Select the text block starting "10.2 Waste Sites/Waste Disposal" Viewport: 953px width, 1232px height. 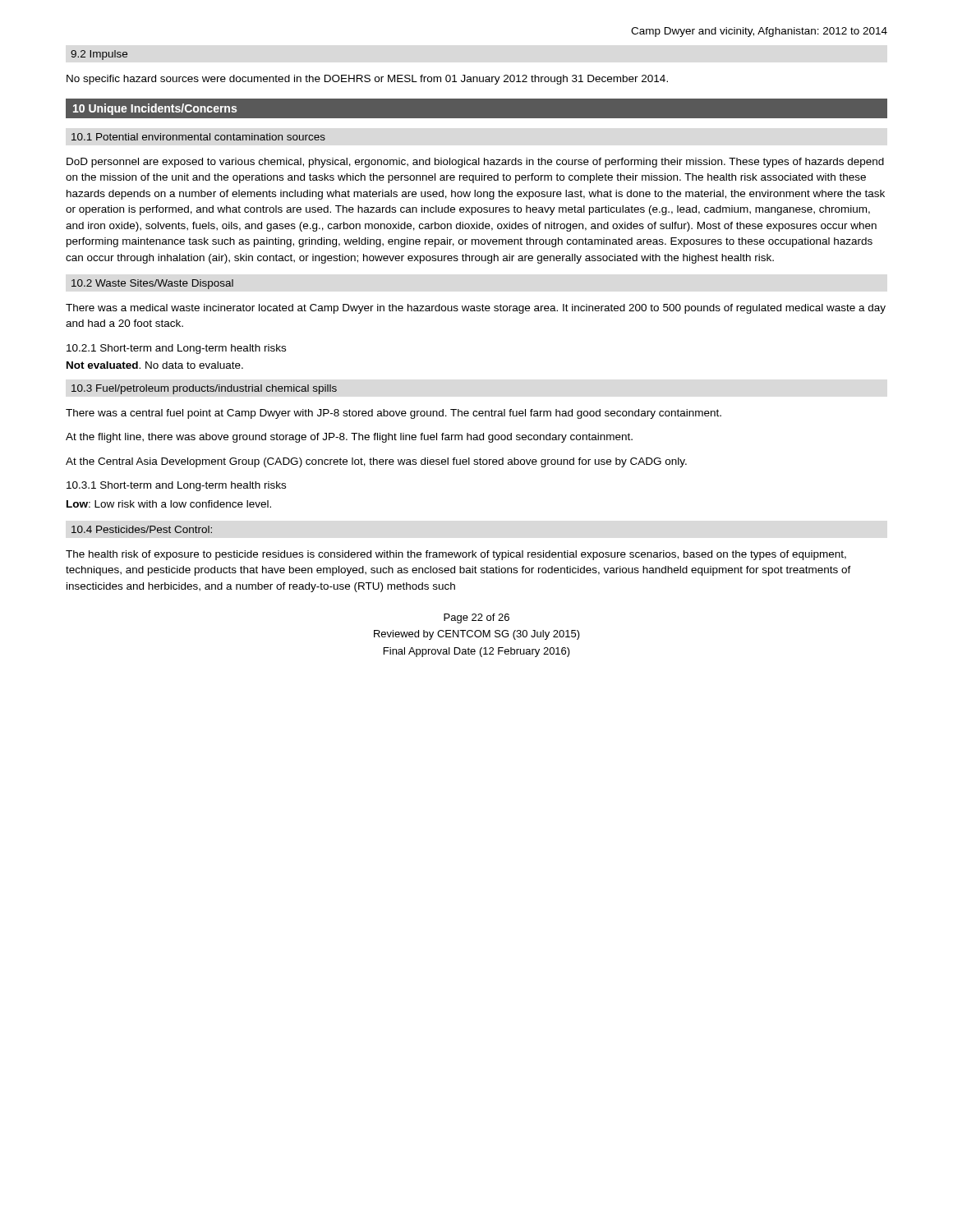click(x=152, y=282)
